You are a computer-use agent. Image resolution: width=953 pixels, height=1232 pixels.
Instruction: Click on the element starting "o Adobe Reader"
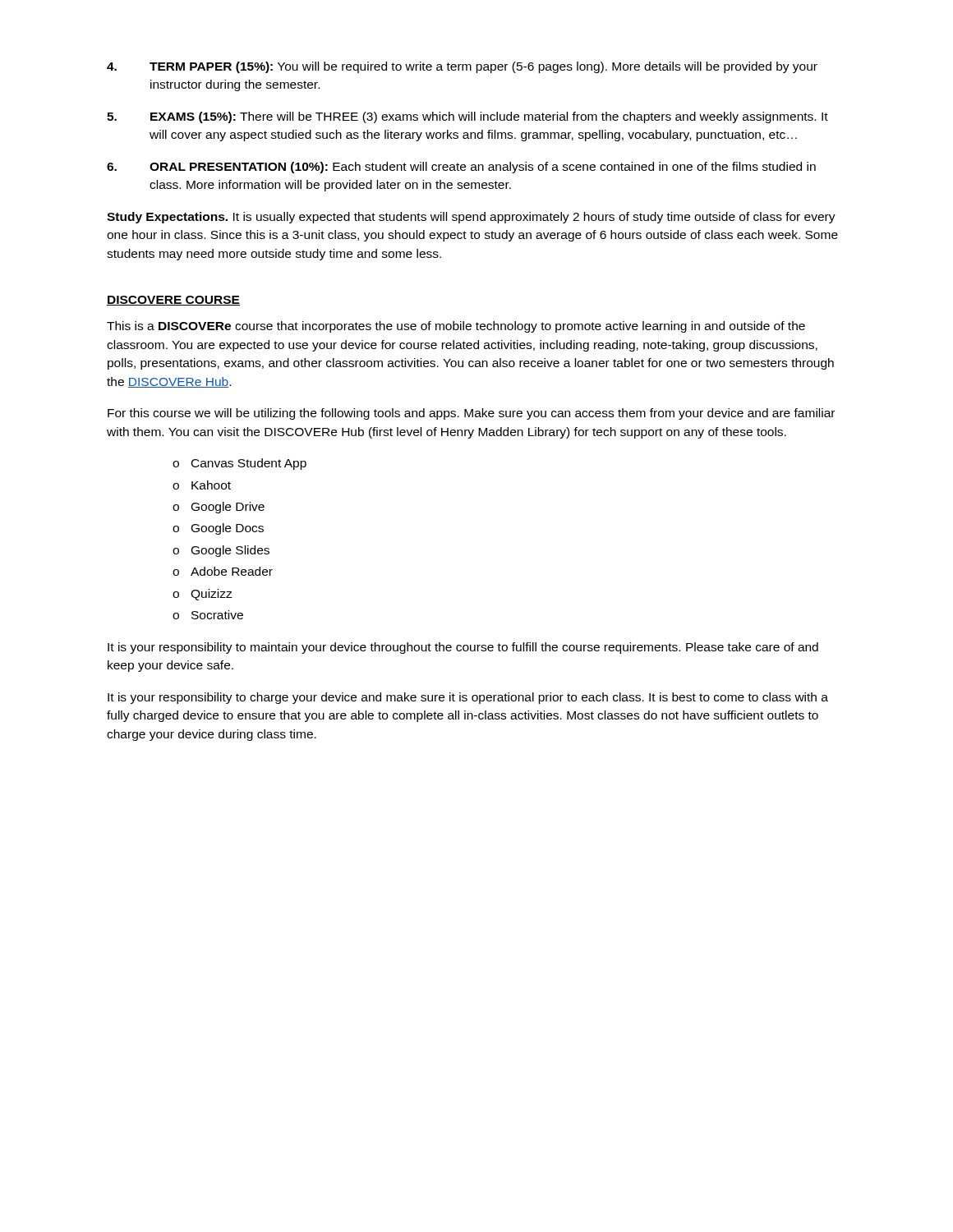tap(223, 572)
